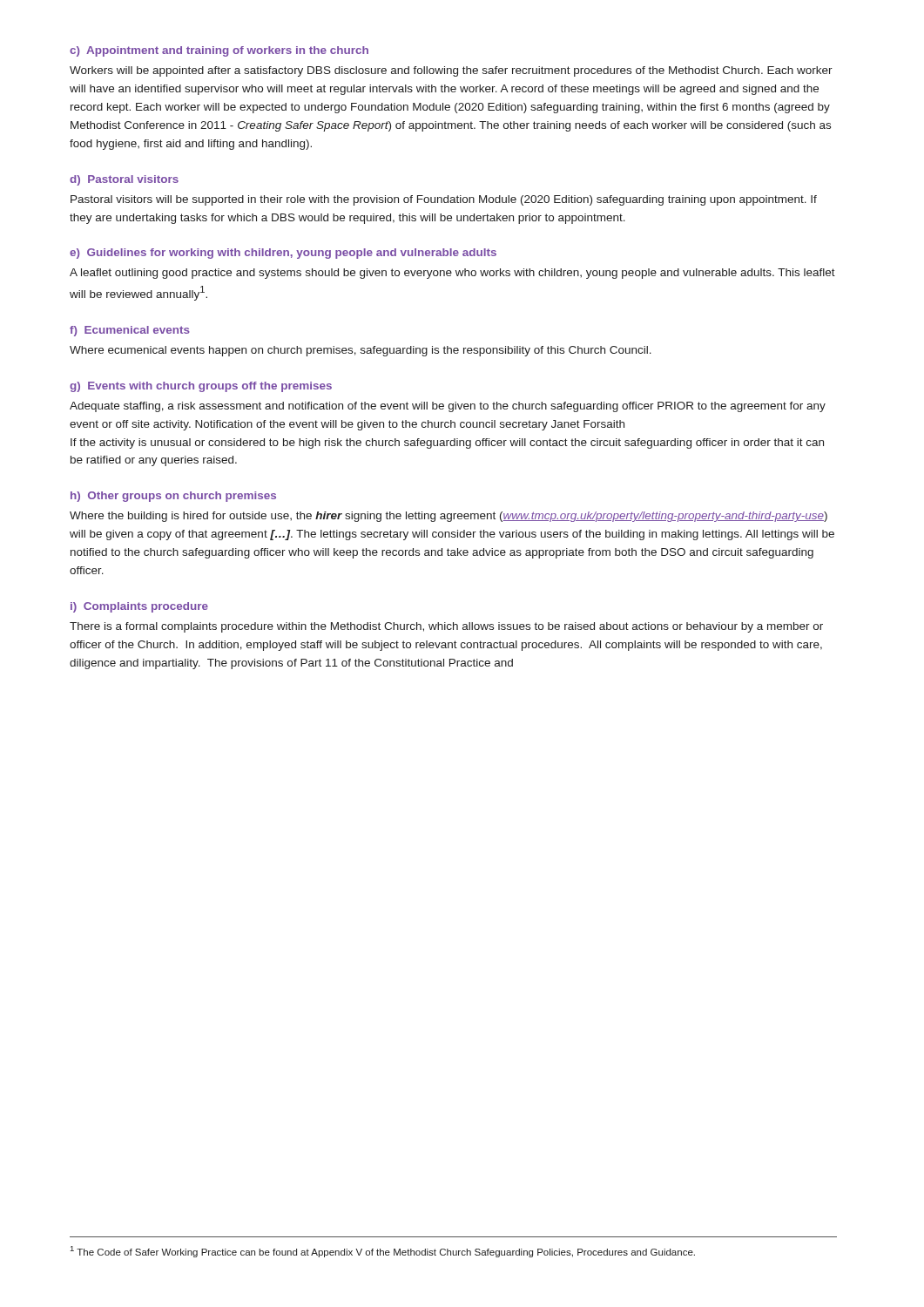The height and width of the screenshot is (1307, 924).
Task: Point to the text starting "h) Other groups on"
Action: 173,496
